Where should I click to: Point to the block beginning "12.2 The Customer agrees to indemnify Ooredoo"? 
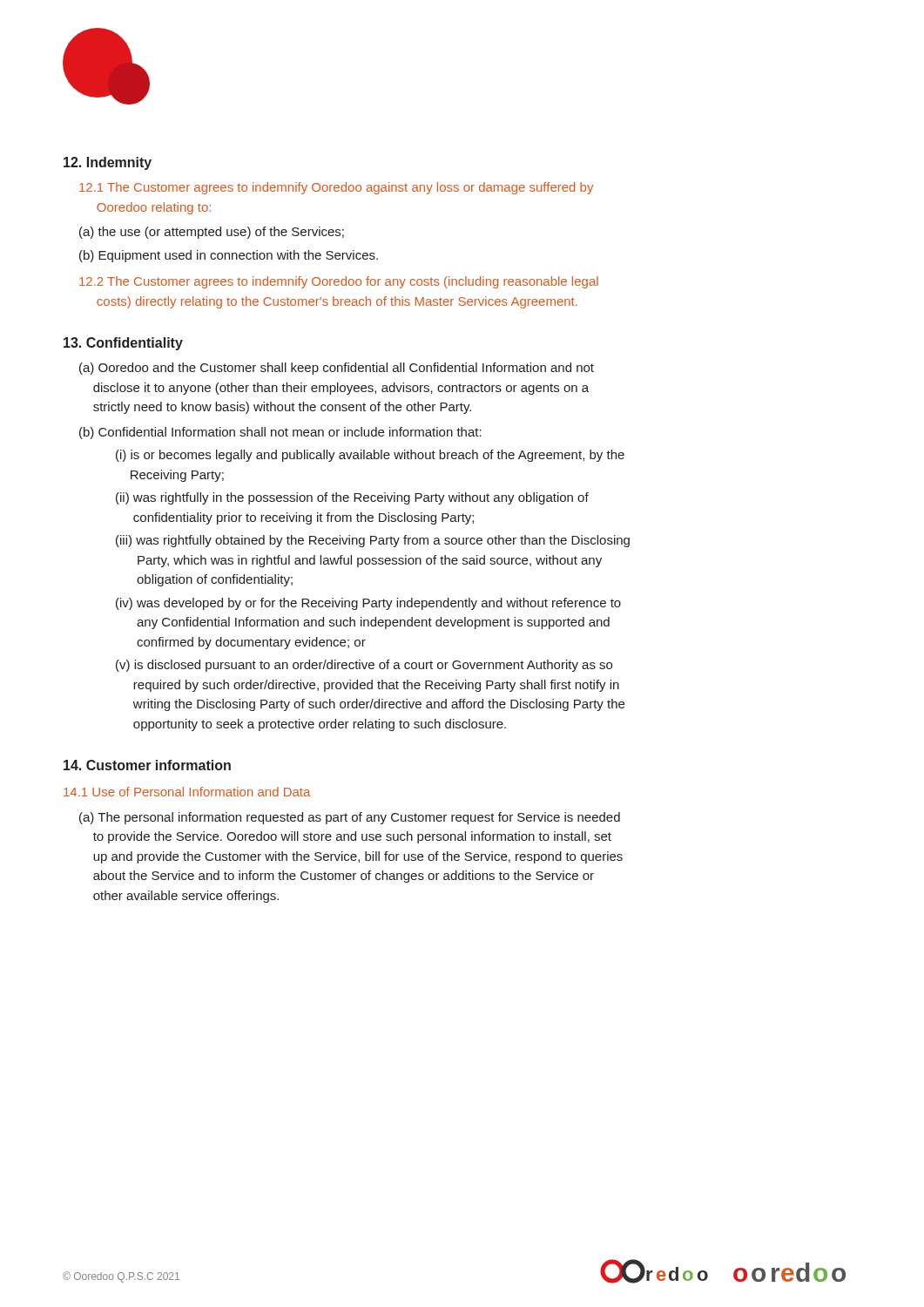(339, 291)
